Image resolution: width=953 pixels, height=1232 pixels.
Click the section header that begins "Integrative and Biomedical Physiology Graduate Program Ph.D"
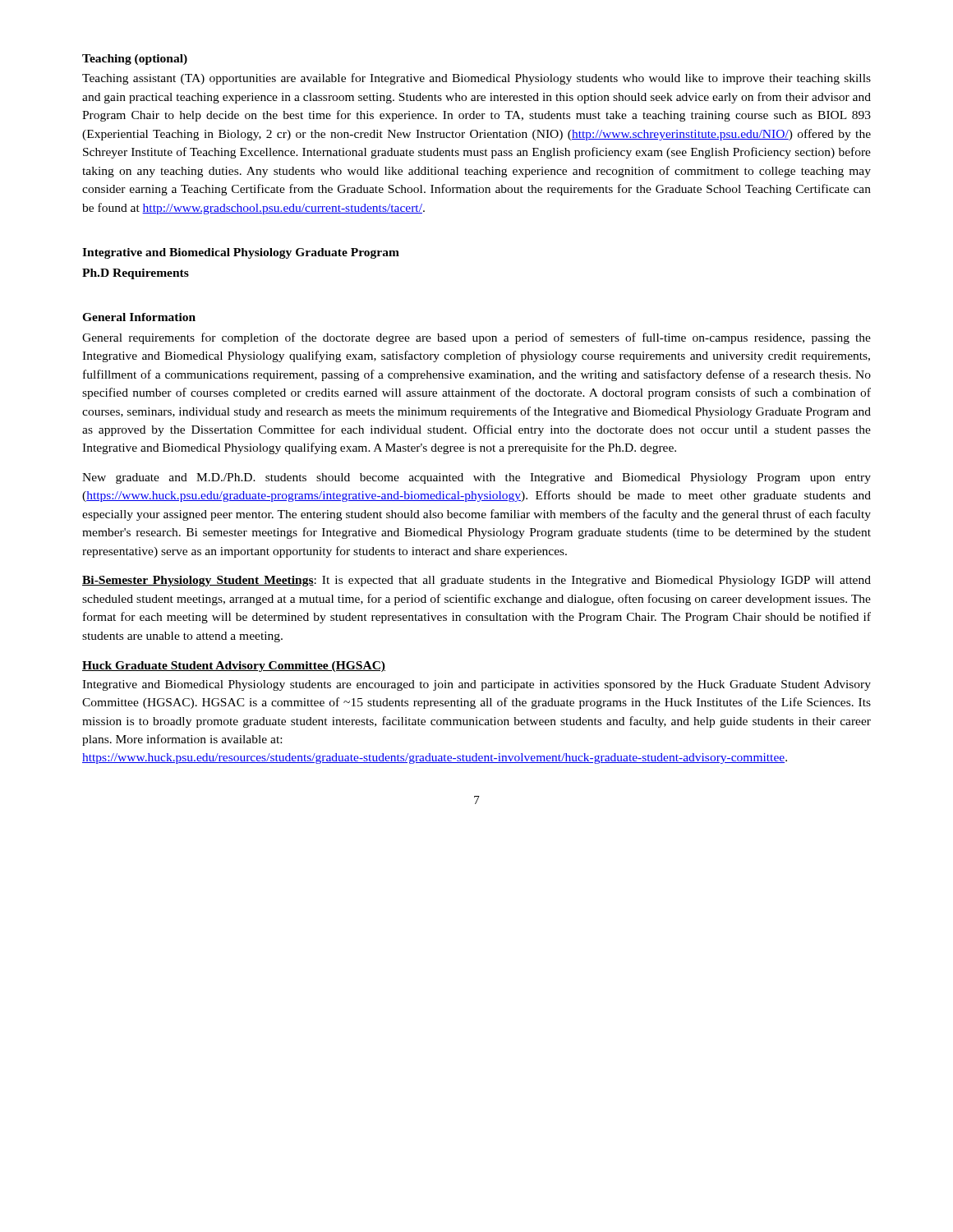coord(241,253)
